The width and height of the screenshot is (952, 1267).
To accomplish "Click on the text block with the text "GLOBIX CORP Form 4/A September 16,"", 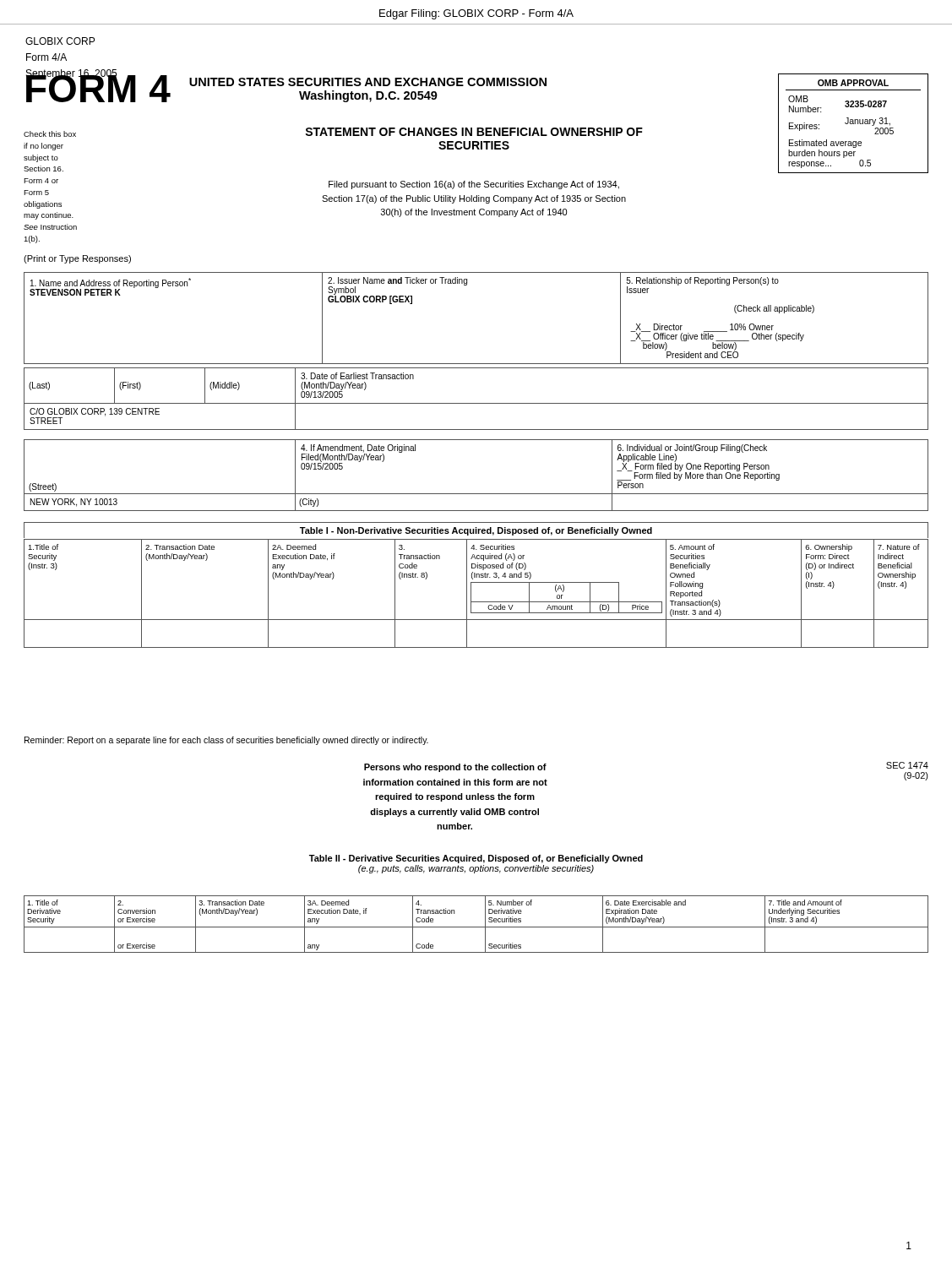I will click(71, 58).
